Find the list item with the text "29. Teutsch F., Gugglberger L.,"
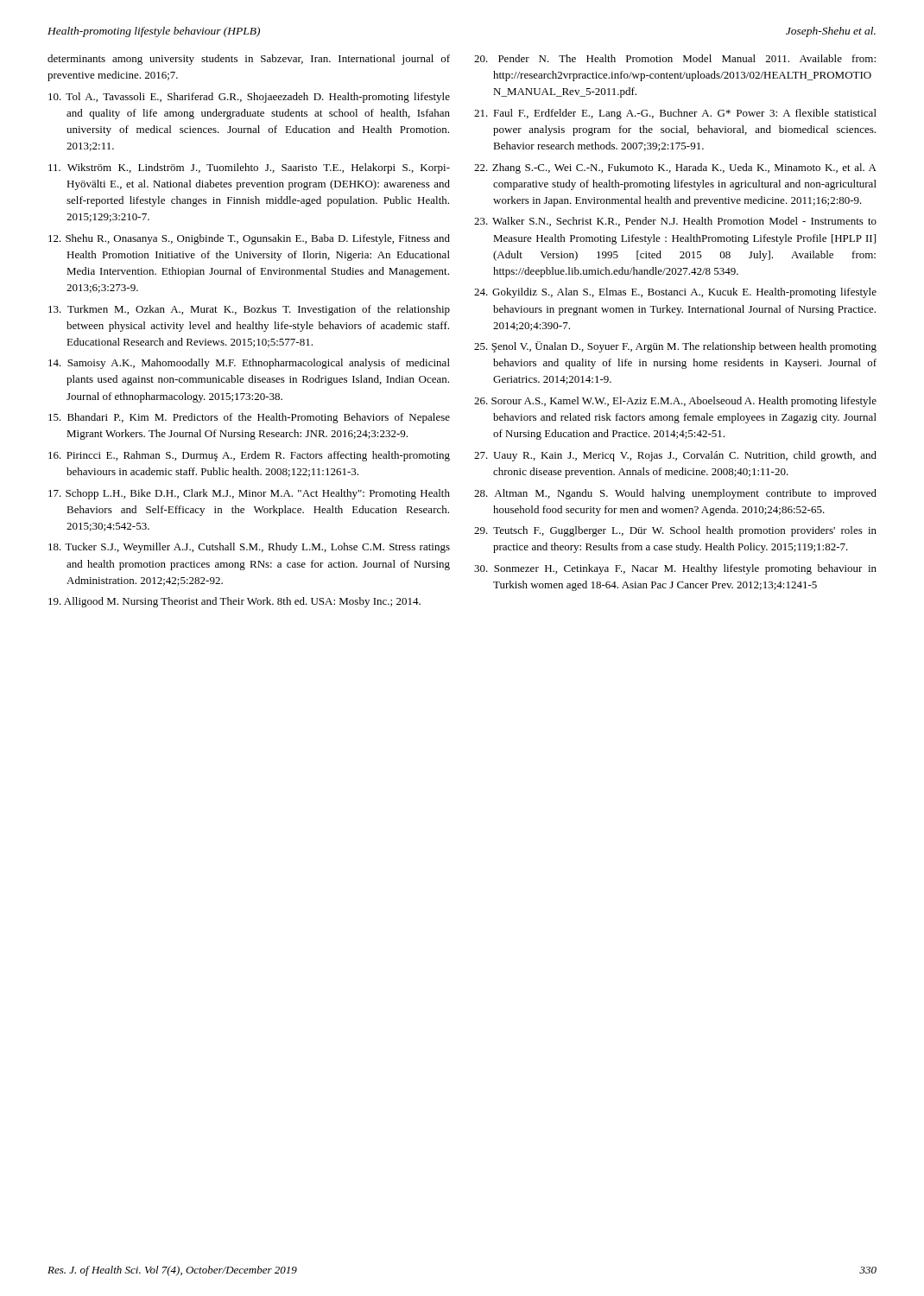924x1296 pixels. (x=675, y=539)
